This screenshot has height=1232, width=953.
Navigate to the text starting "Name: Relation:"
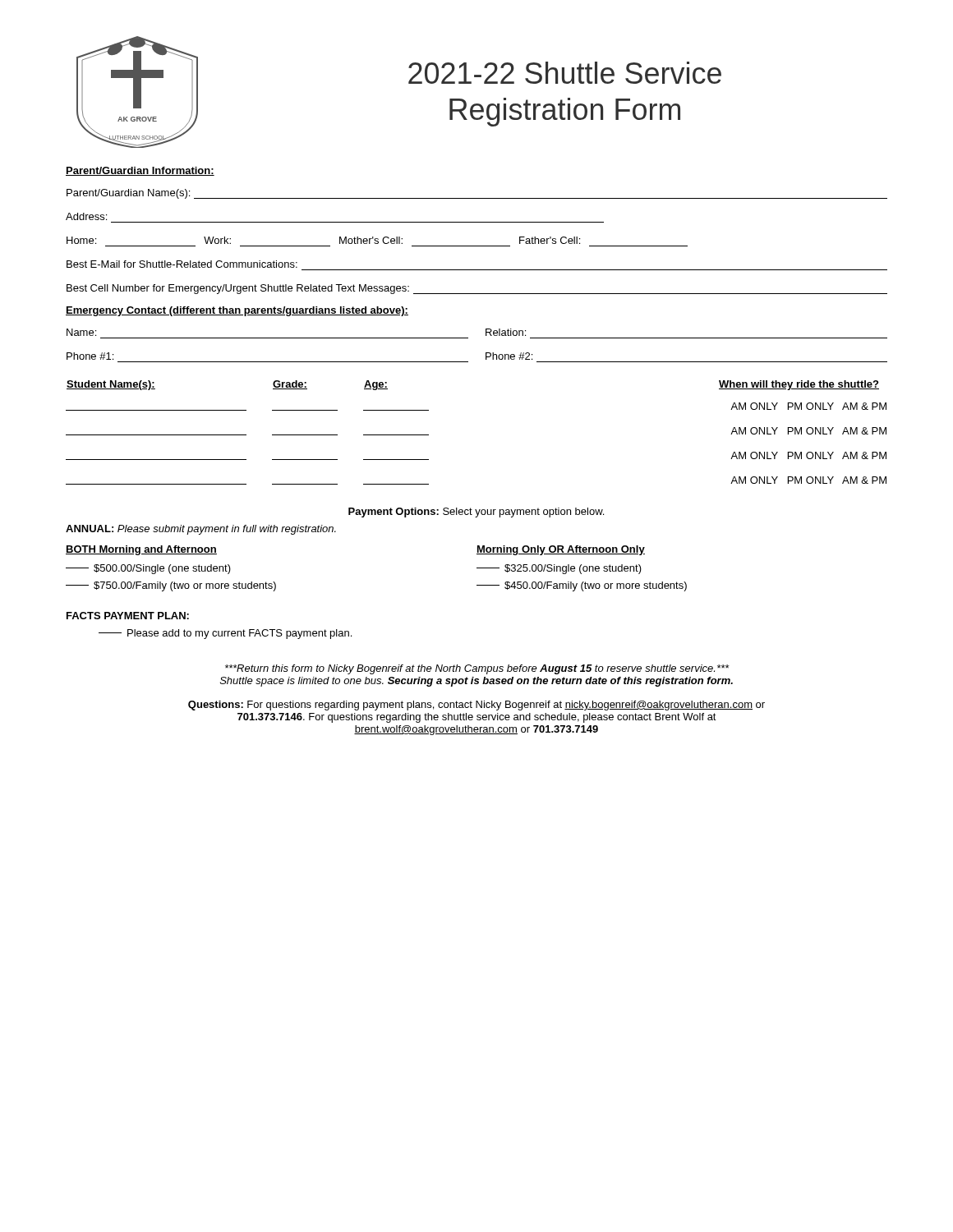click(476, 331)
